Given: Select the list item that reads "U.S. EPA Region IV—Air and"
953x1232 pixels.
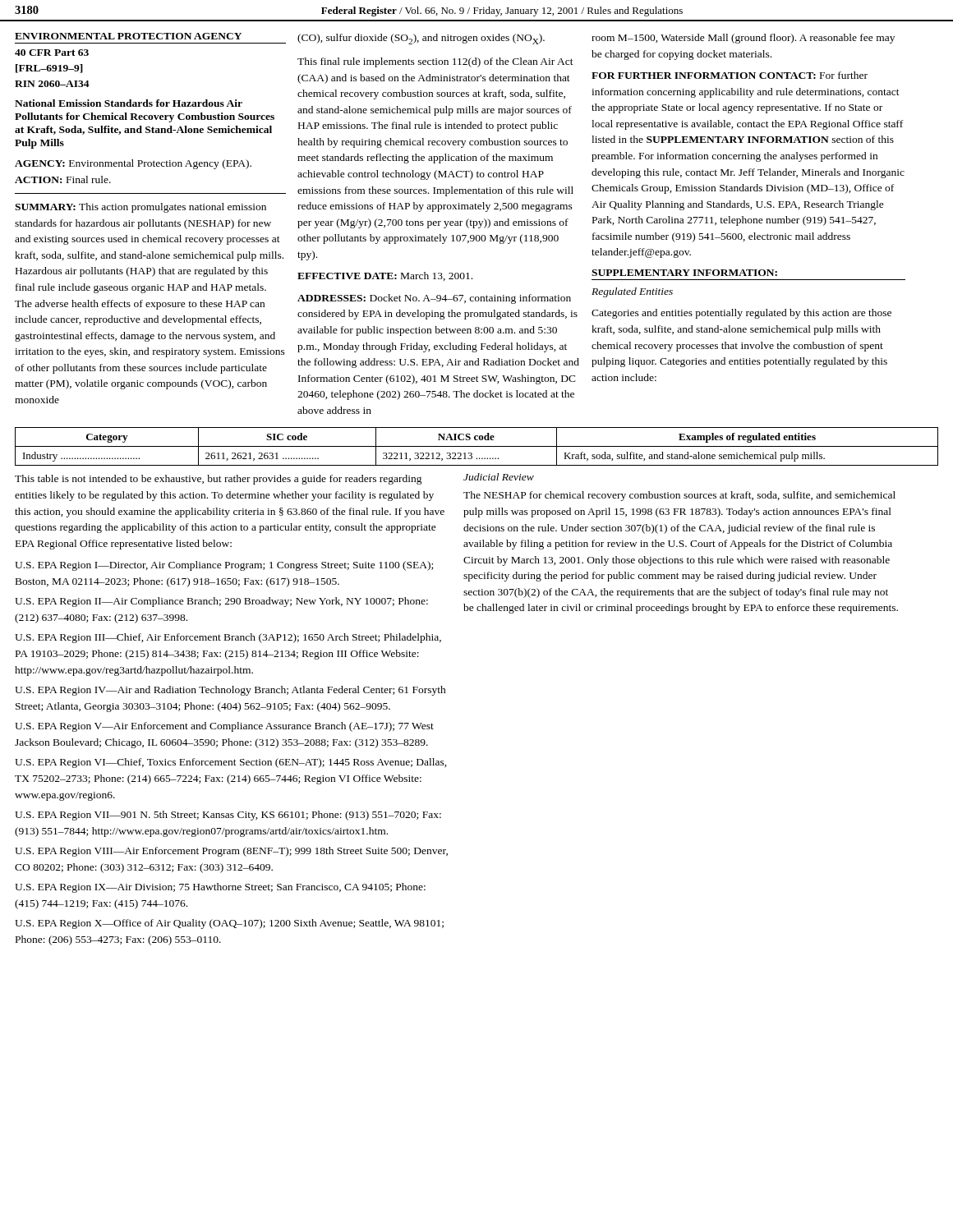Looking at the screenshot, I should tap(232, 698).
